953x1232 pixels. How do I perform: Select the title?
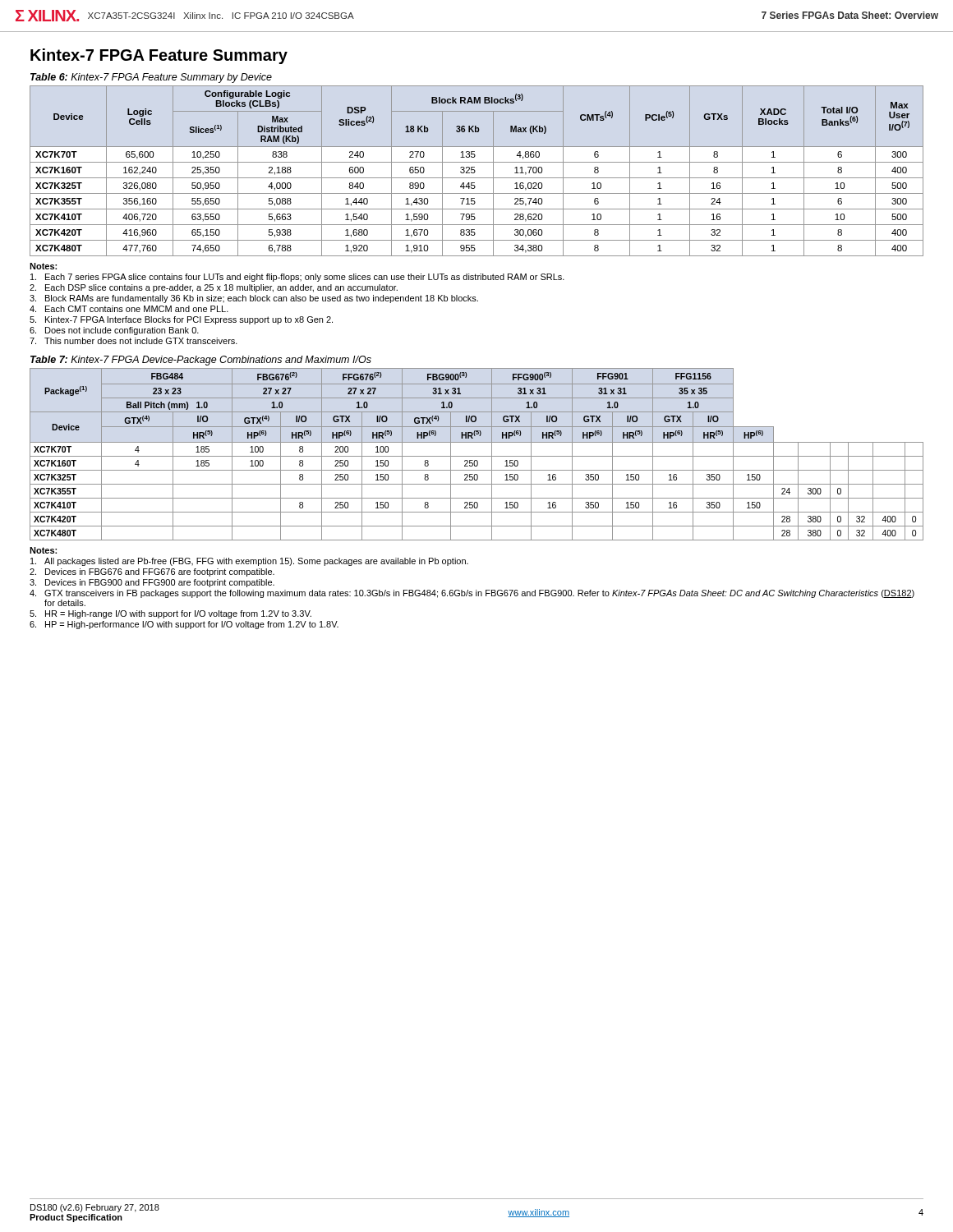(158, 55)
